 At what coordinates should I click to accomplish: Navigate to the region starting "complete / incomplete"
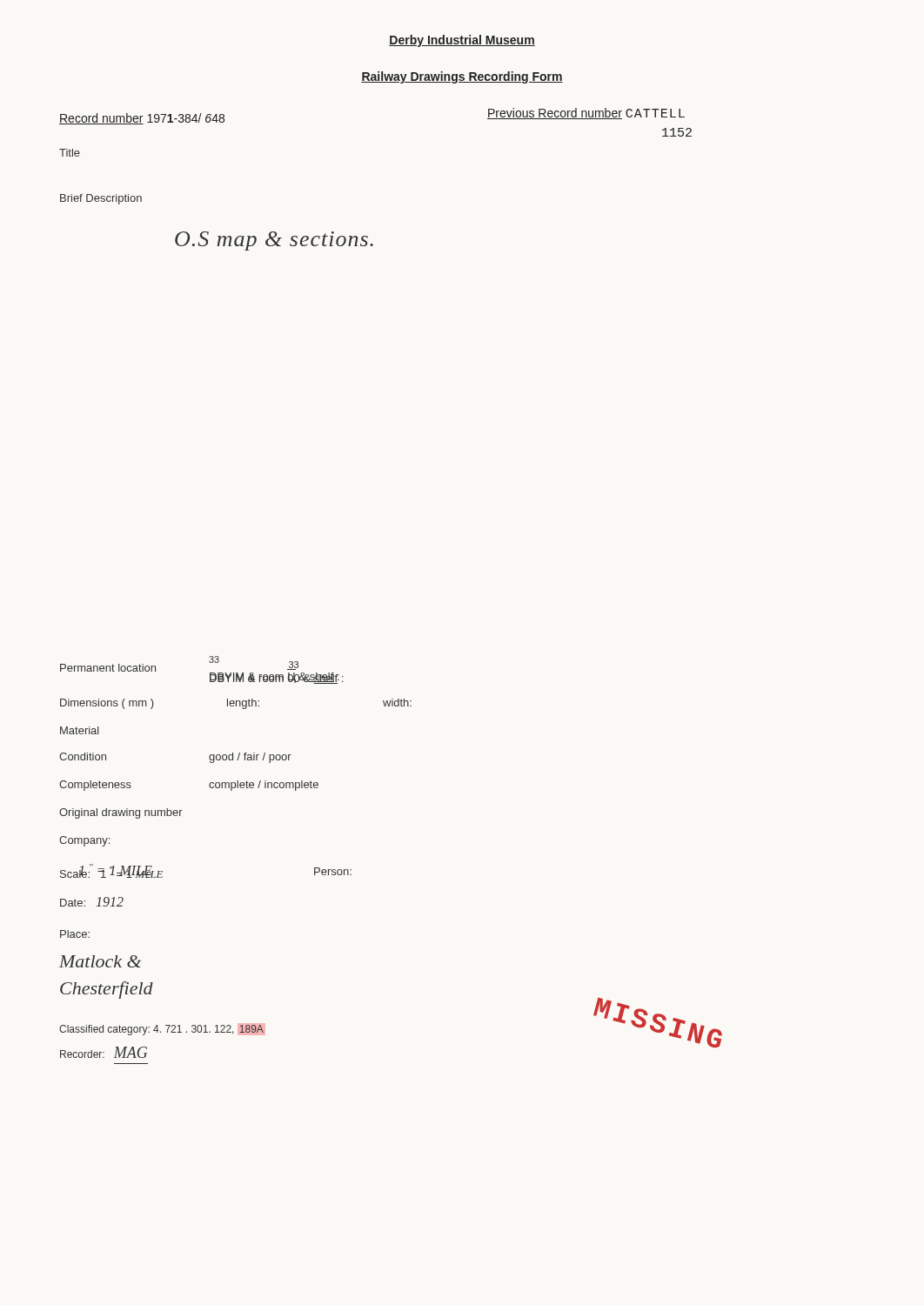click(x=264, y=784)
